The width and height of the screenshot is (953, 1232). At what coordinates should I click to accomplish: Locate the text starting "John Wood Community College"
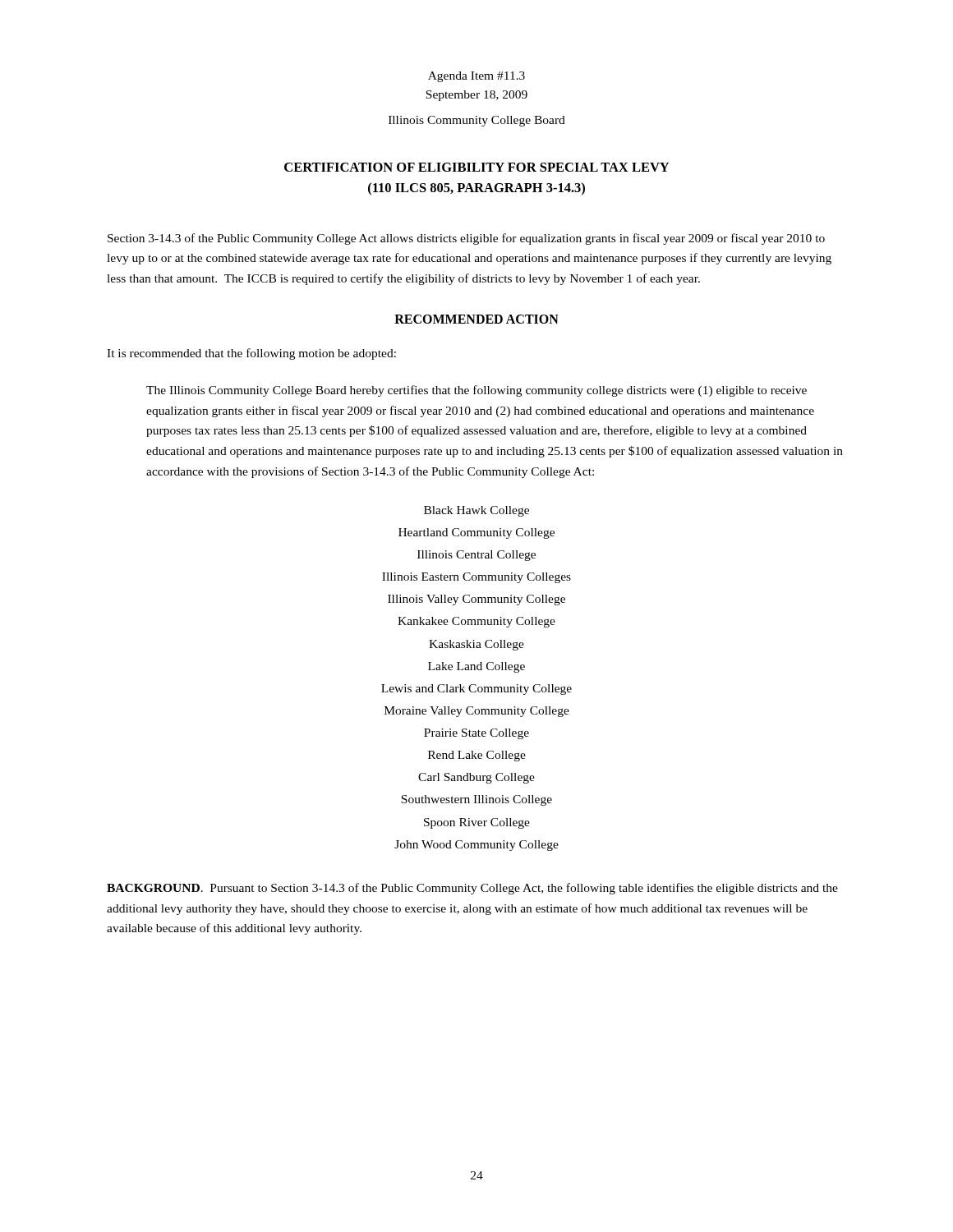(476, 844)
